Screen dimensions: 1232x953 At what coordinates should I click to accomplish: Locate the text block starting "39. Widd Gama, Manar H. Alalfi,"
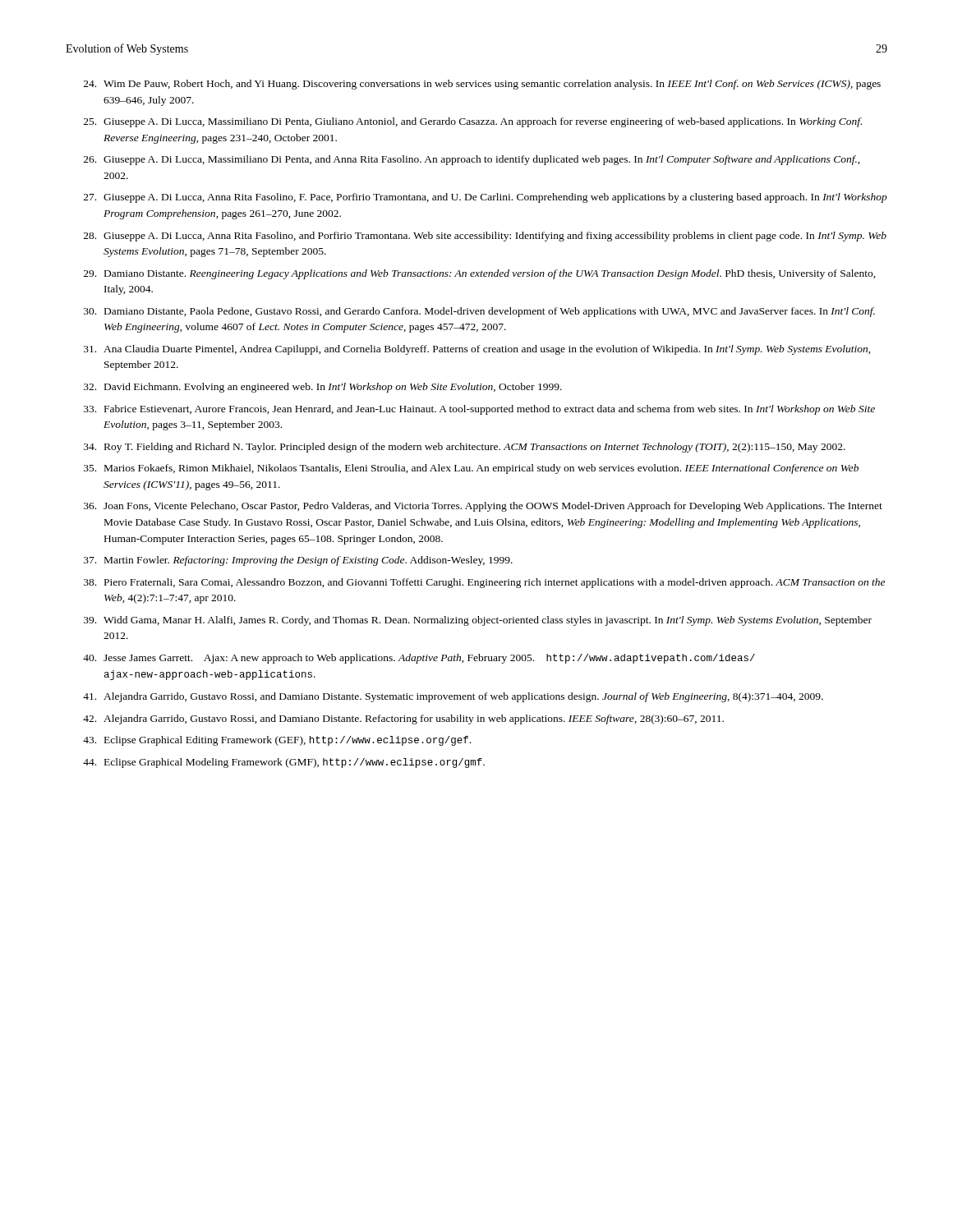476,628
